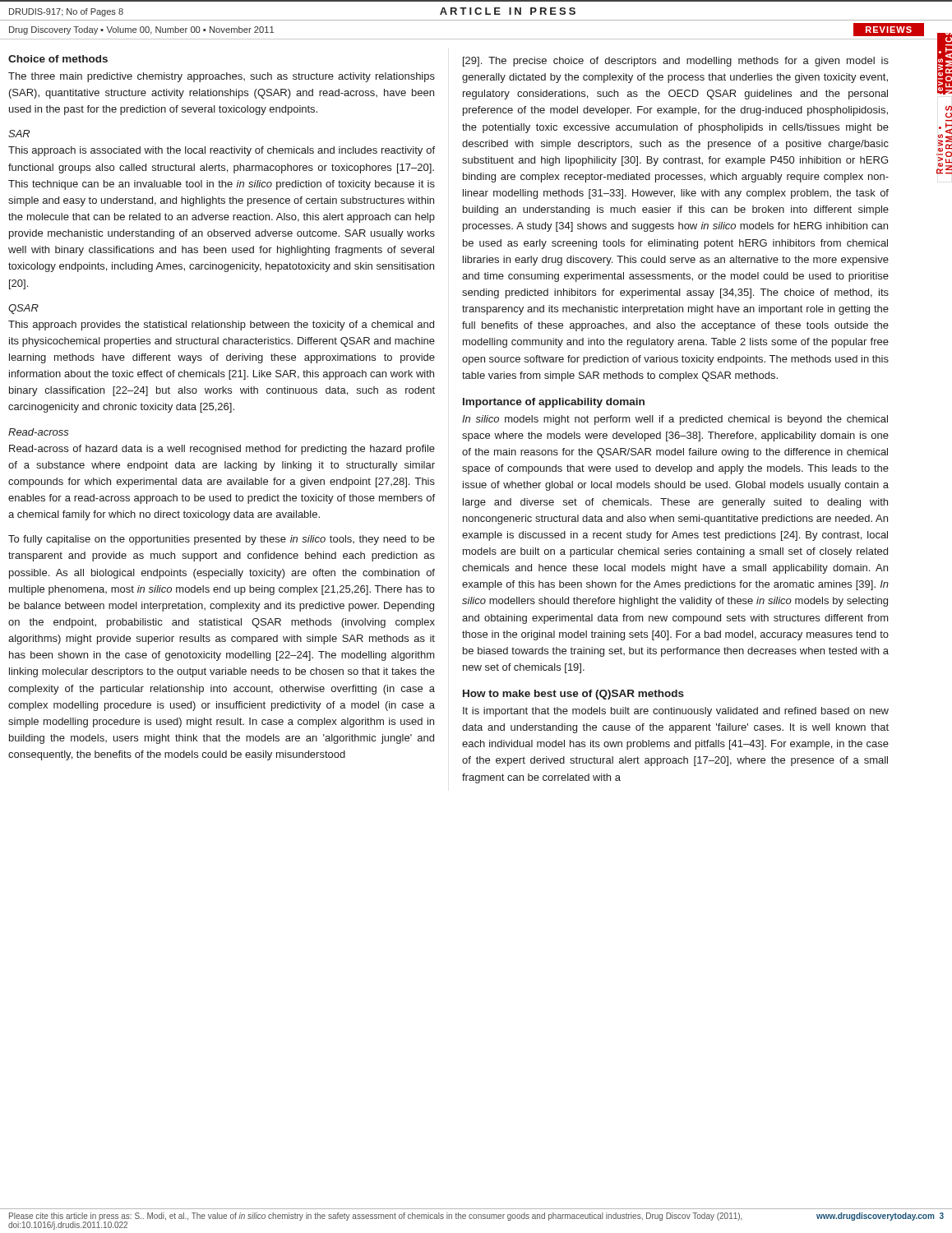
Task: Click on the text block with the text "The three main"
Action: (222, 93)
